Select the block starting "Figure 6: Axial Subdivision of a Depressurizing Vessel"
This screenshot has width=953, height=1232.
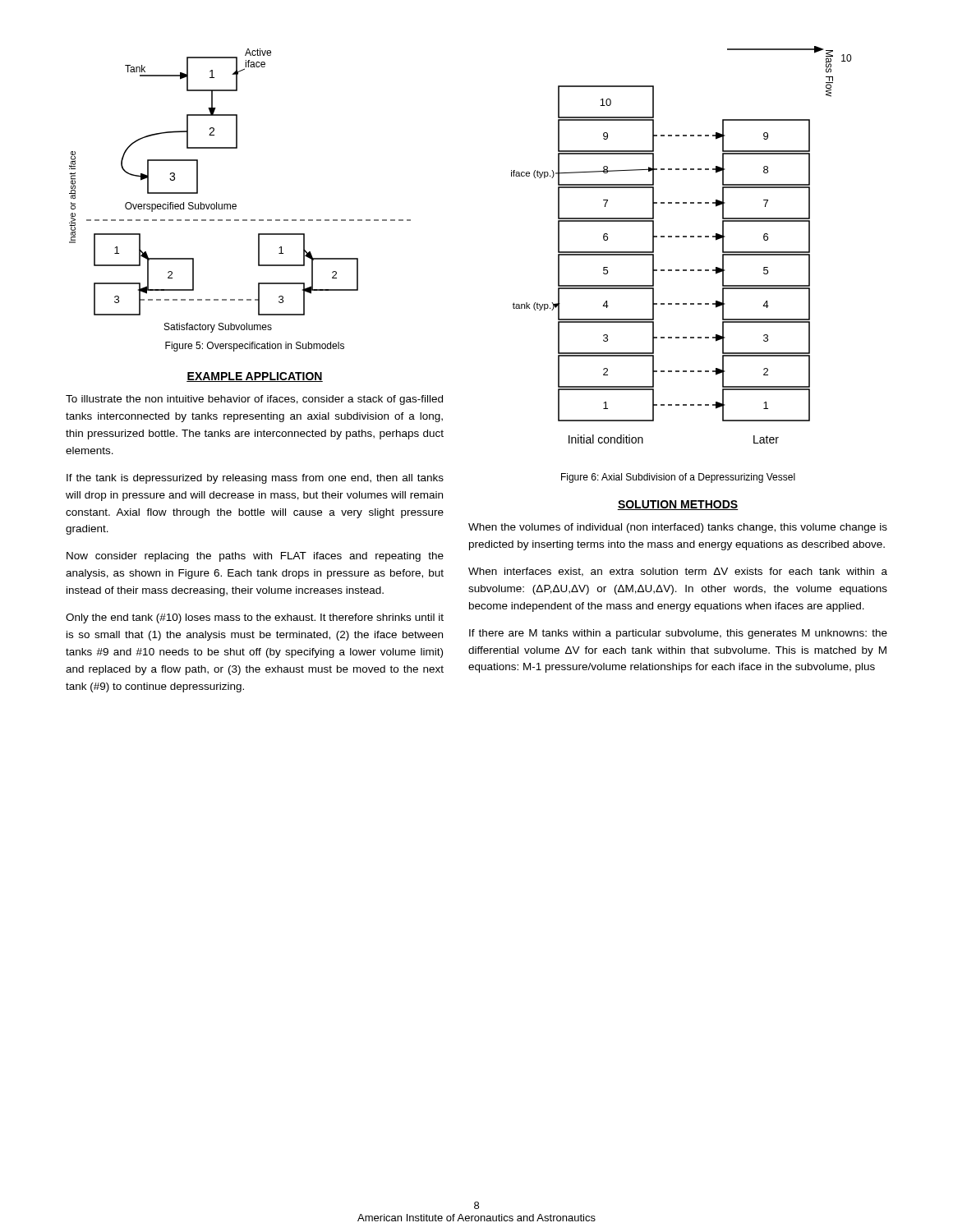tap(678, 477)
